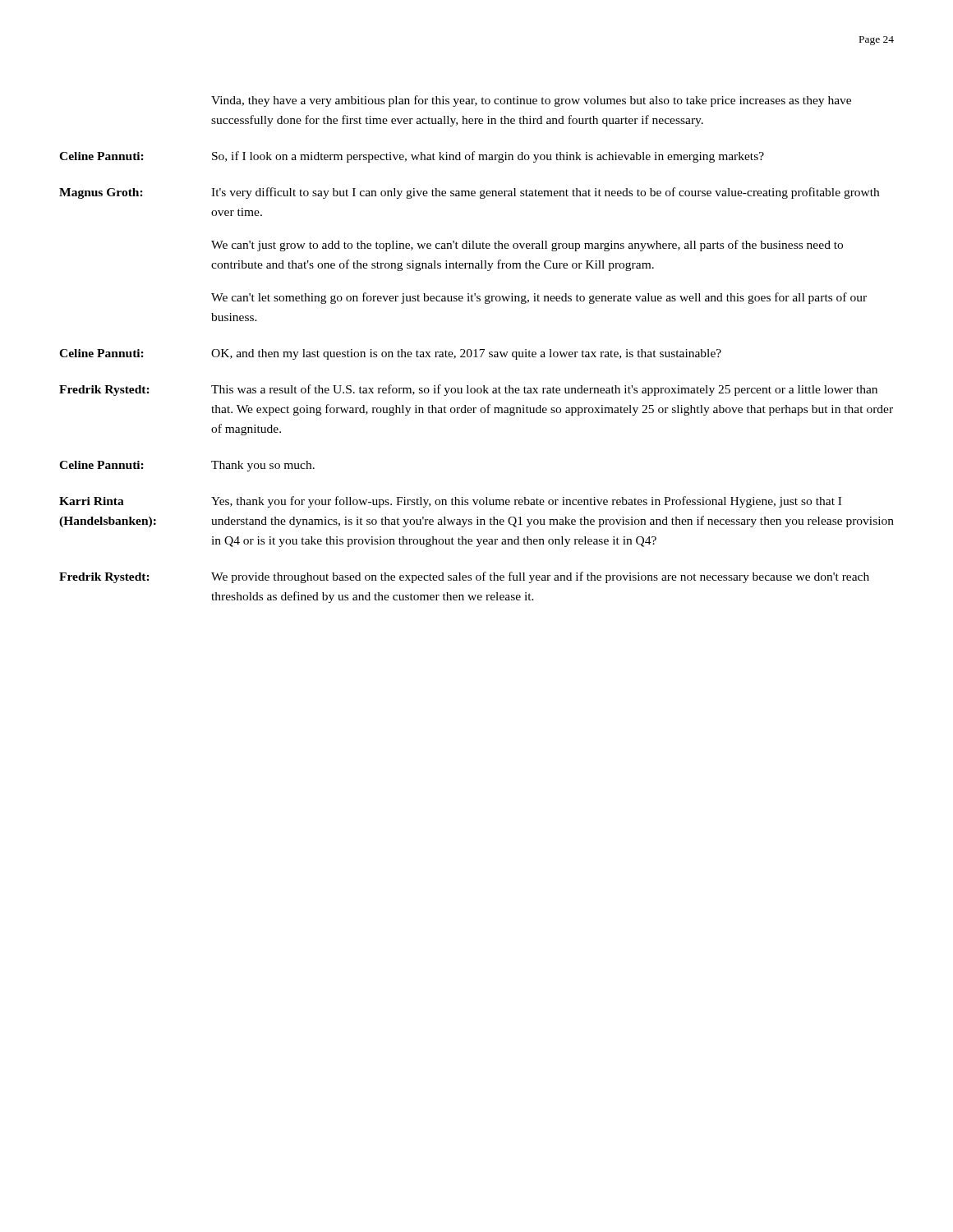This screenshot has width=953, height=1232.
Task: Click on the text block starting "Karri Rinta (Handelsbanken): Yes, thank you for your"
Action: [476, 521]
